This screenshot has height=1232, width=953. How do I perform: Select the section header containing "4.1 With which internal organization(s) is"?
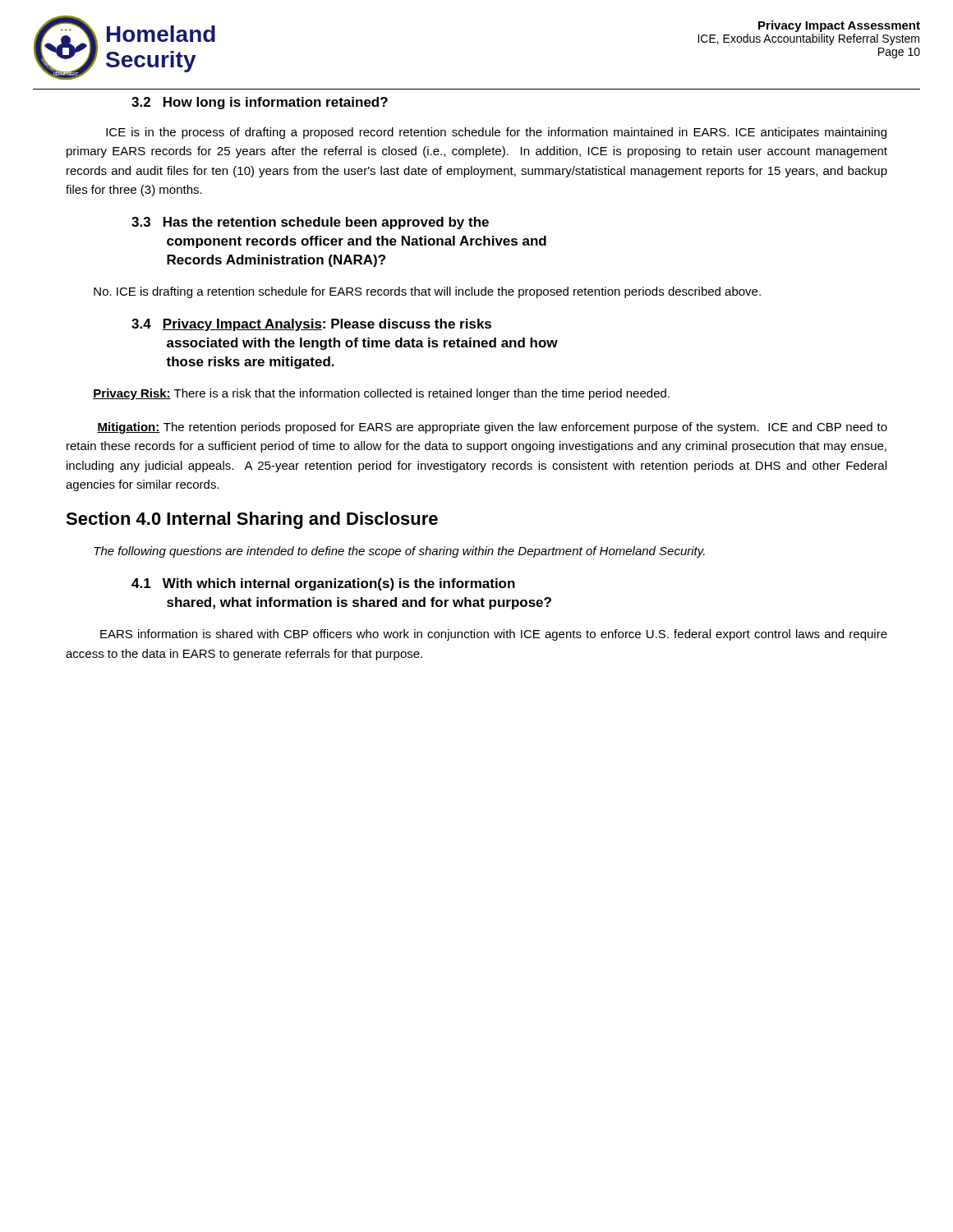[342, 593]
